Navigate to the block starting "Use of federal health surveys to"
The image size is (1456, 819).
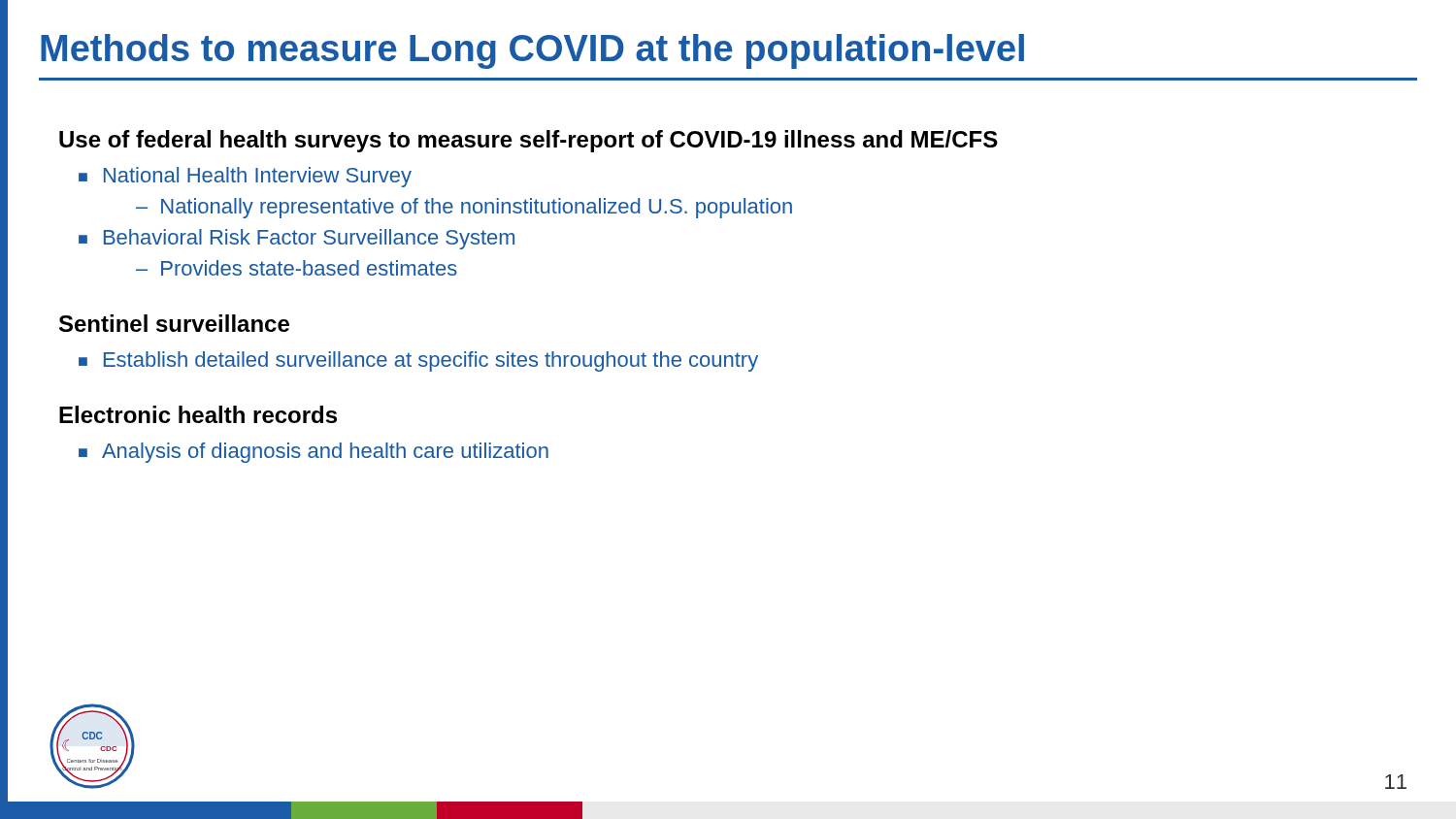[528, 139]
